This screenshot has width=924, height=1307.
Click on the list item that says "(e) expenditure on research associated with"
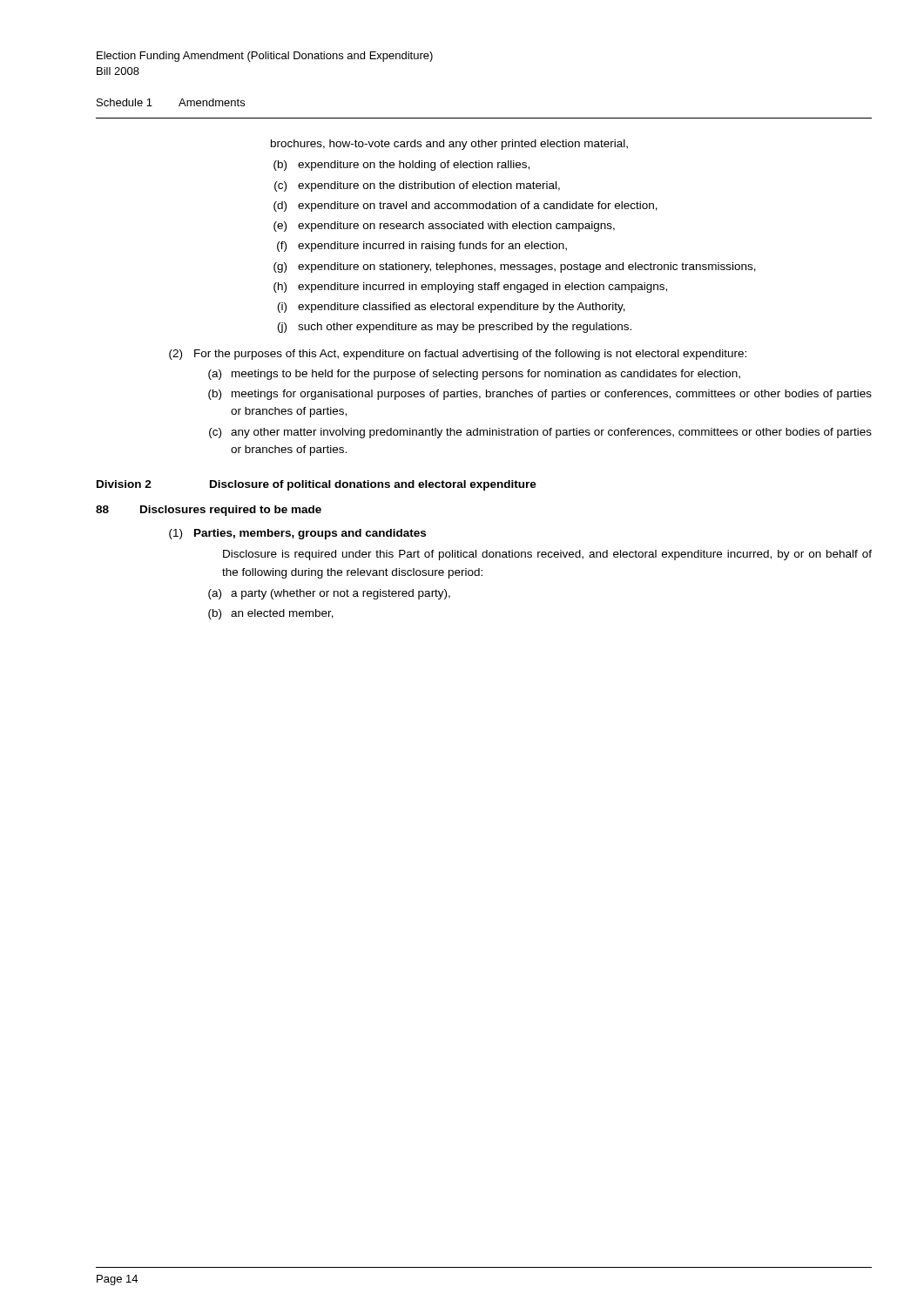click(553, 226)
